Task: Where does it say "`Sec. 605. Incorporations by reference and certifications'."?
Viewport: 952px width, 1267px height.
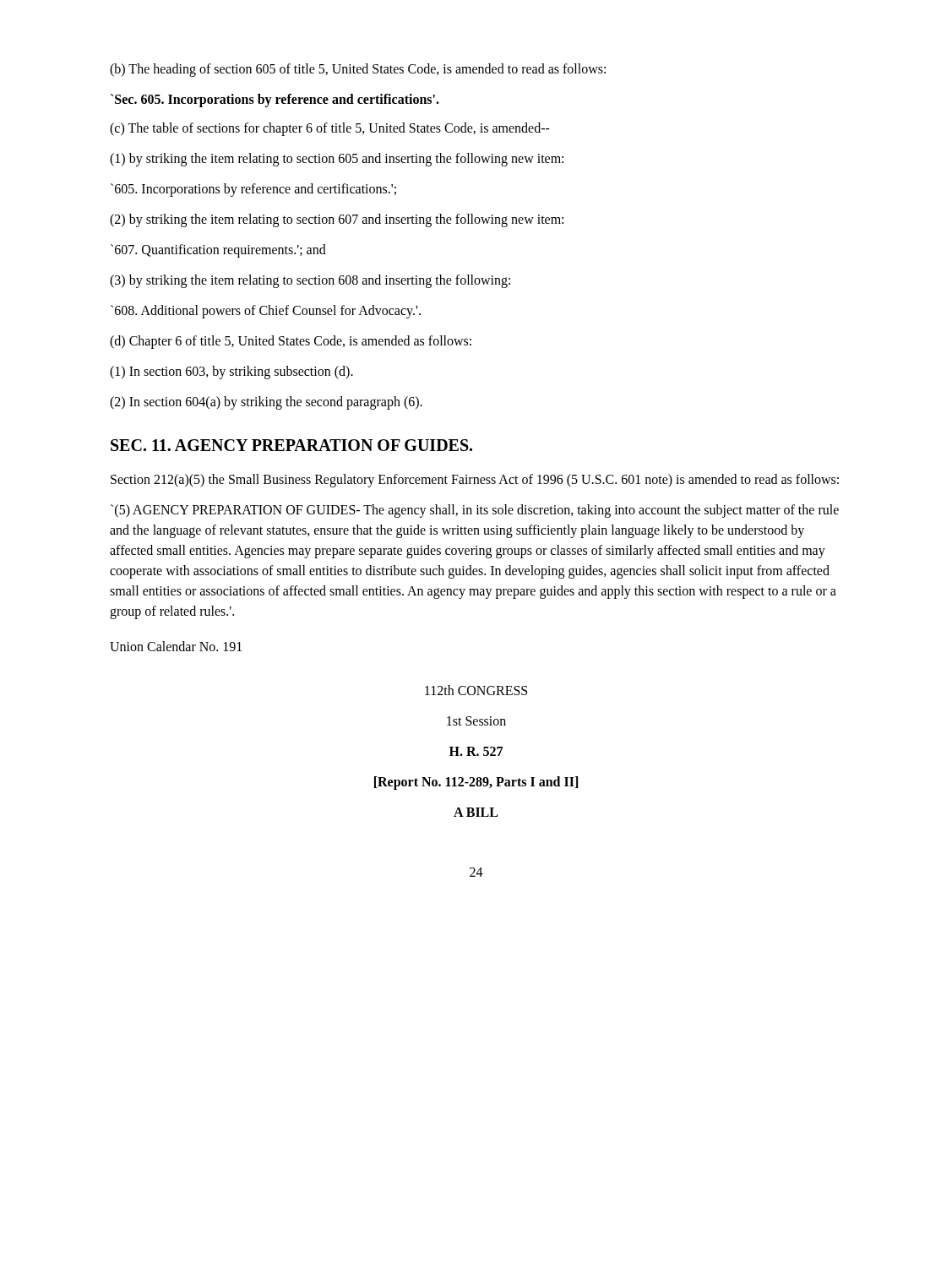Action: point(275,99)
